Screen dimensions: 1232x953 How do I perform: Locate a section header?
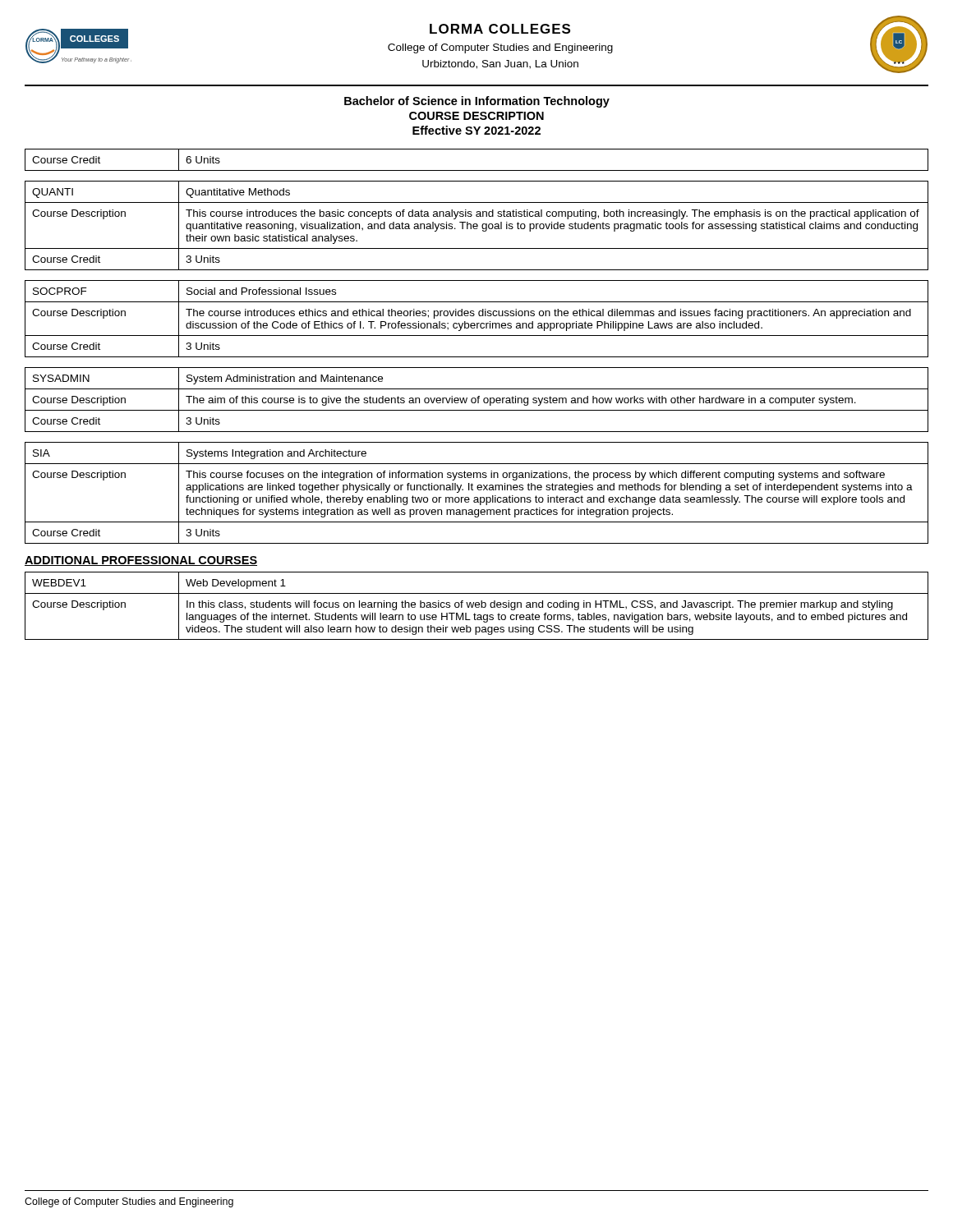click(141, 560)
